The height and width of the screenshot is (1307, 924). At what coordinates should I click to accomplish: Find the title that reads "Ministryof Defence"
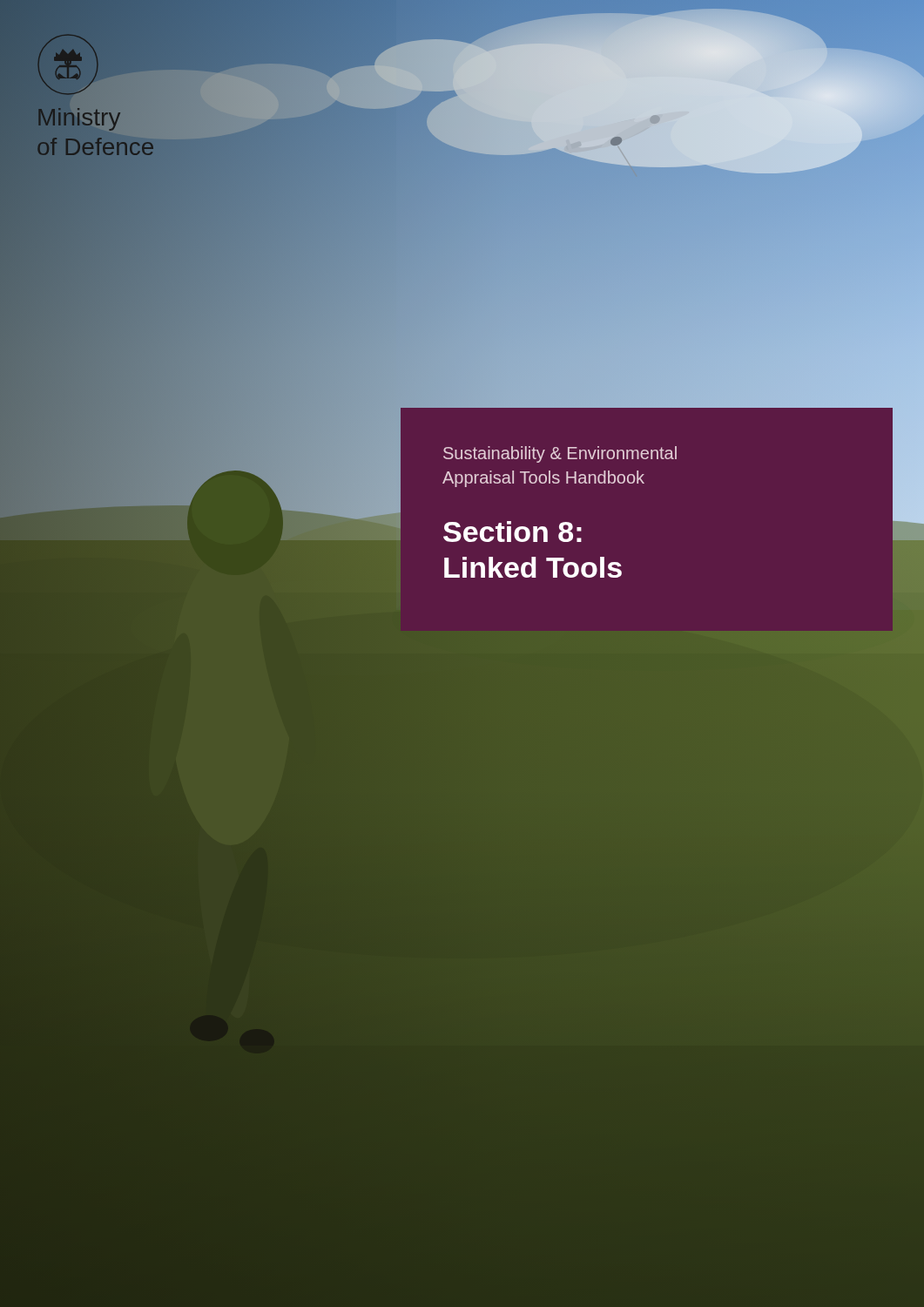click(96, 132)
